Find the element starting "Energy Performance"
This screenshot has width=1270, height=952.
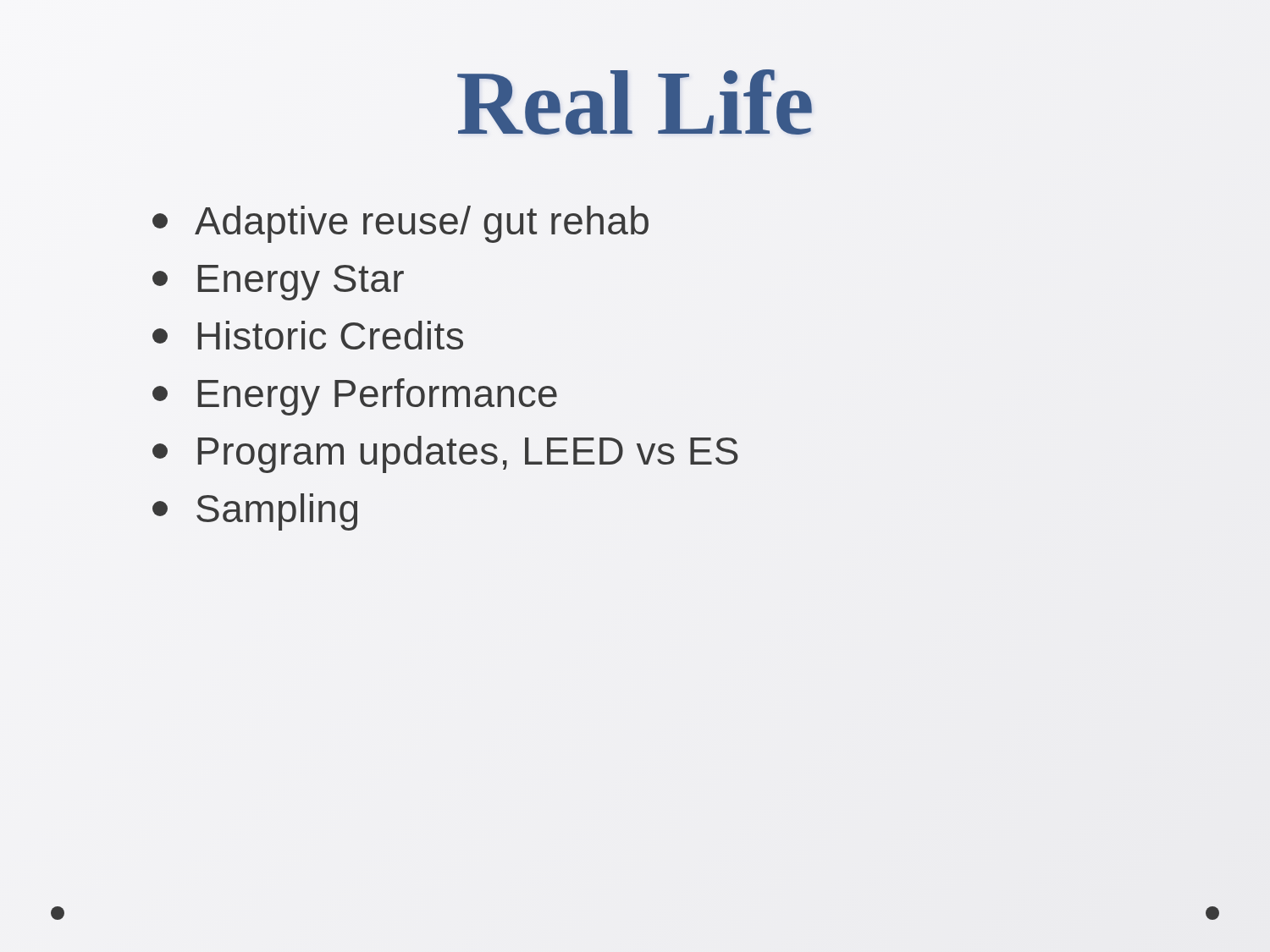click(356, 393)
